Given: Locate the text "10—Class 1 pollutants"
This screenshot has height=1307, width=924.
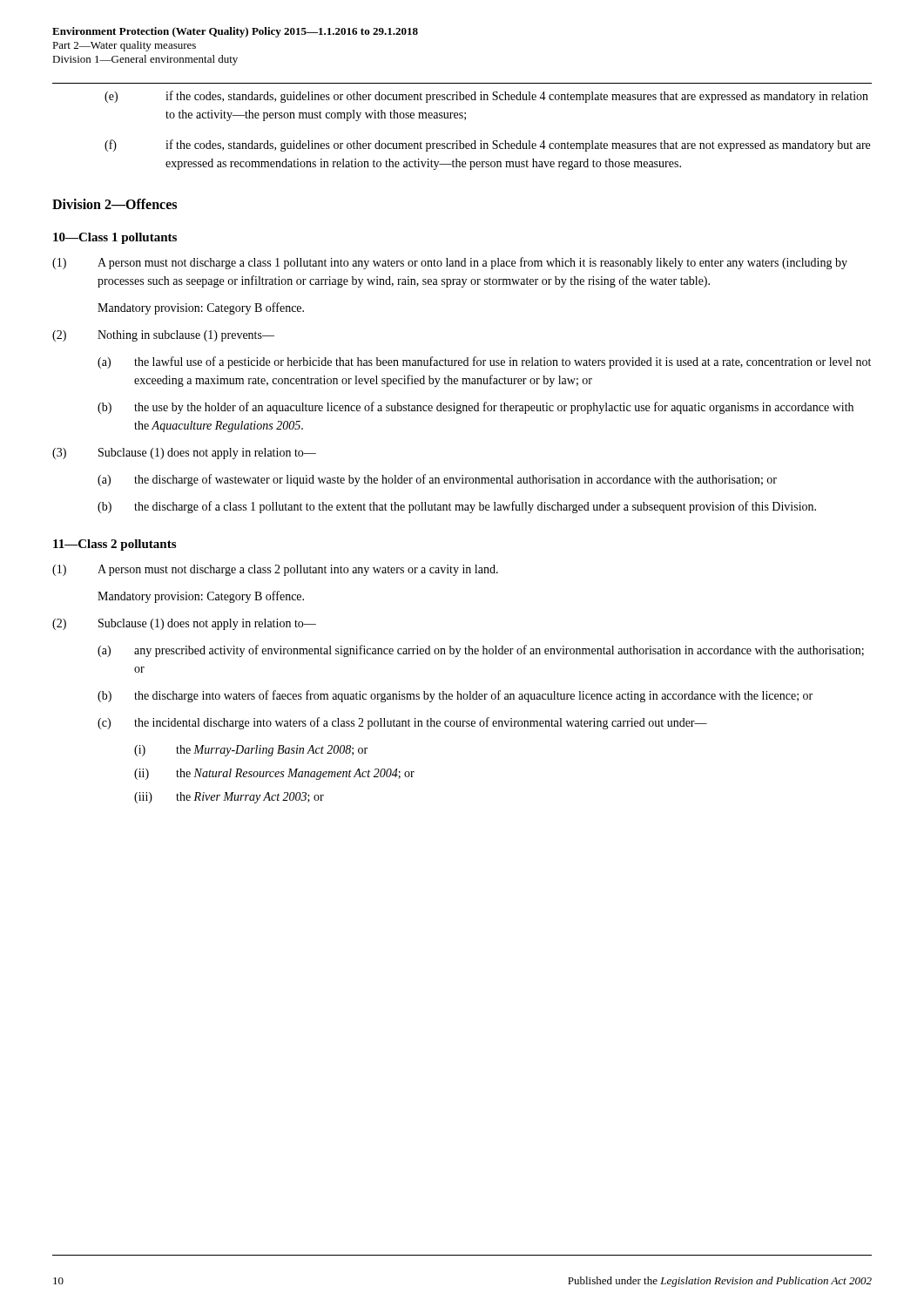Looking at the screenshot, I should 115,237.
